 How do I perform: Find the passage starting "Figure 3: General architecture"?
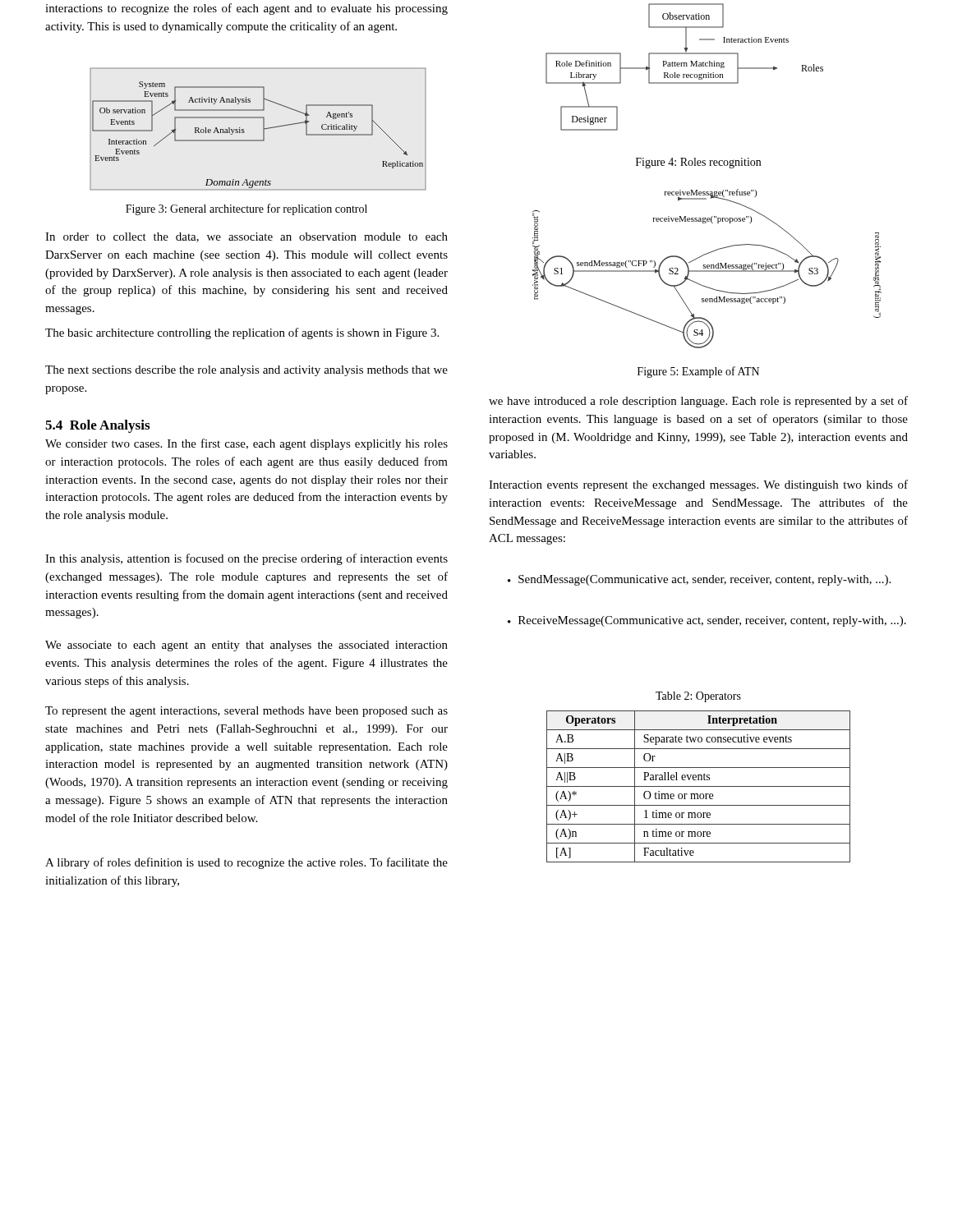click(x=246, y=209)
